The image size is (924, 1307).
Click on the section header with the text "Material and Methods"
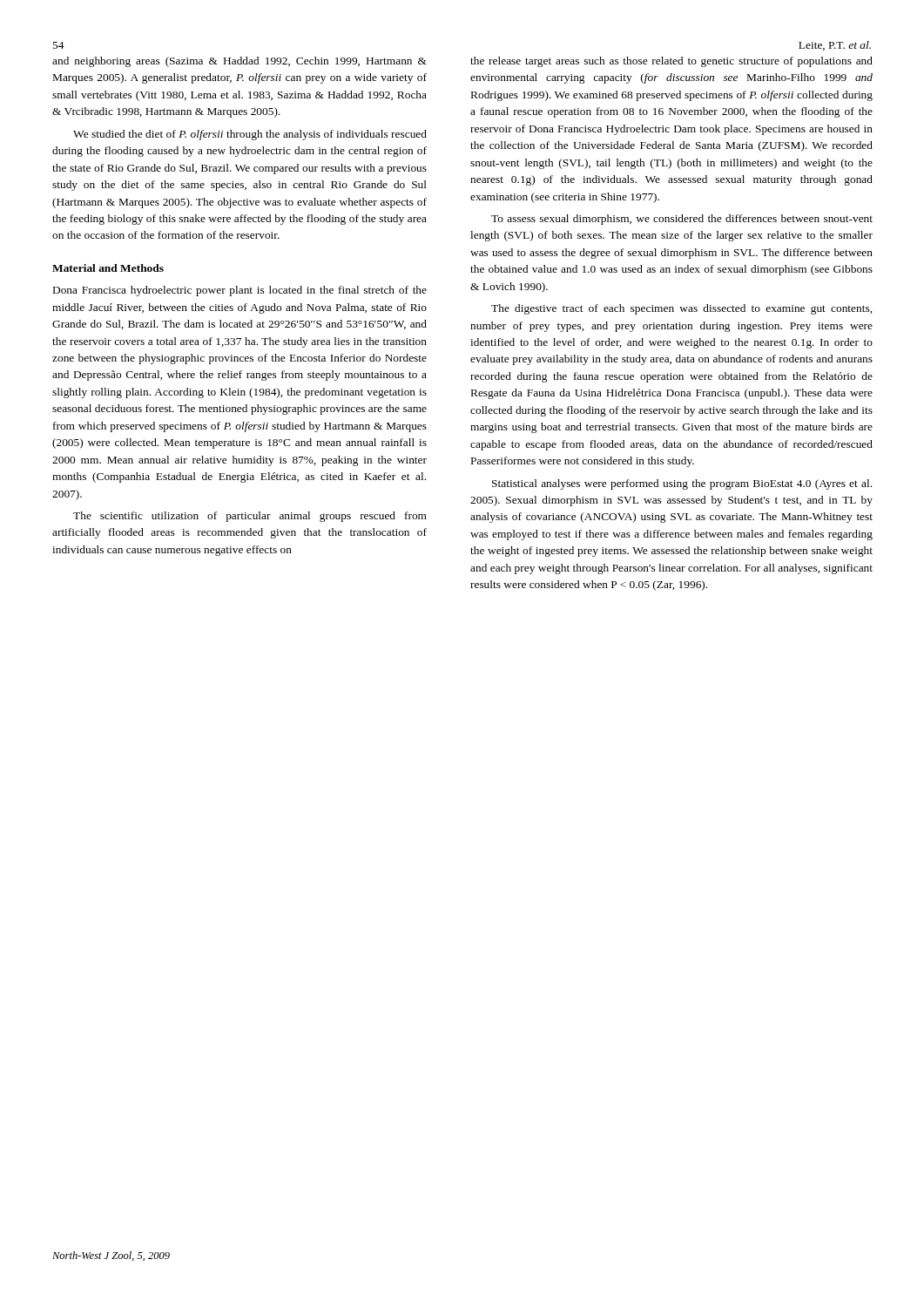[108, 268]
